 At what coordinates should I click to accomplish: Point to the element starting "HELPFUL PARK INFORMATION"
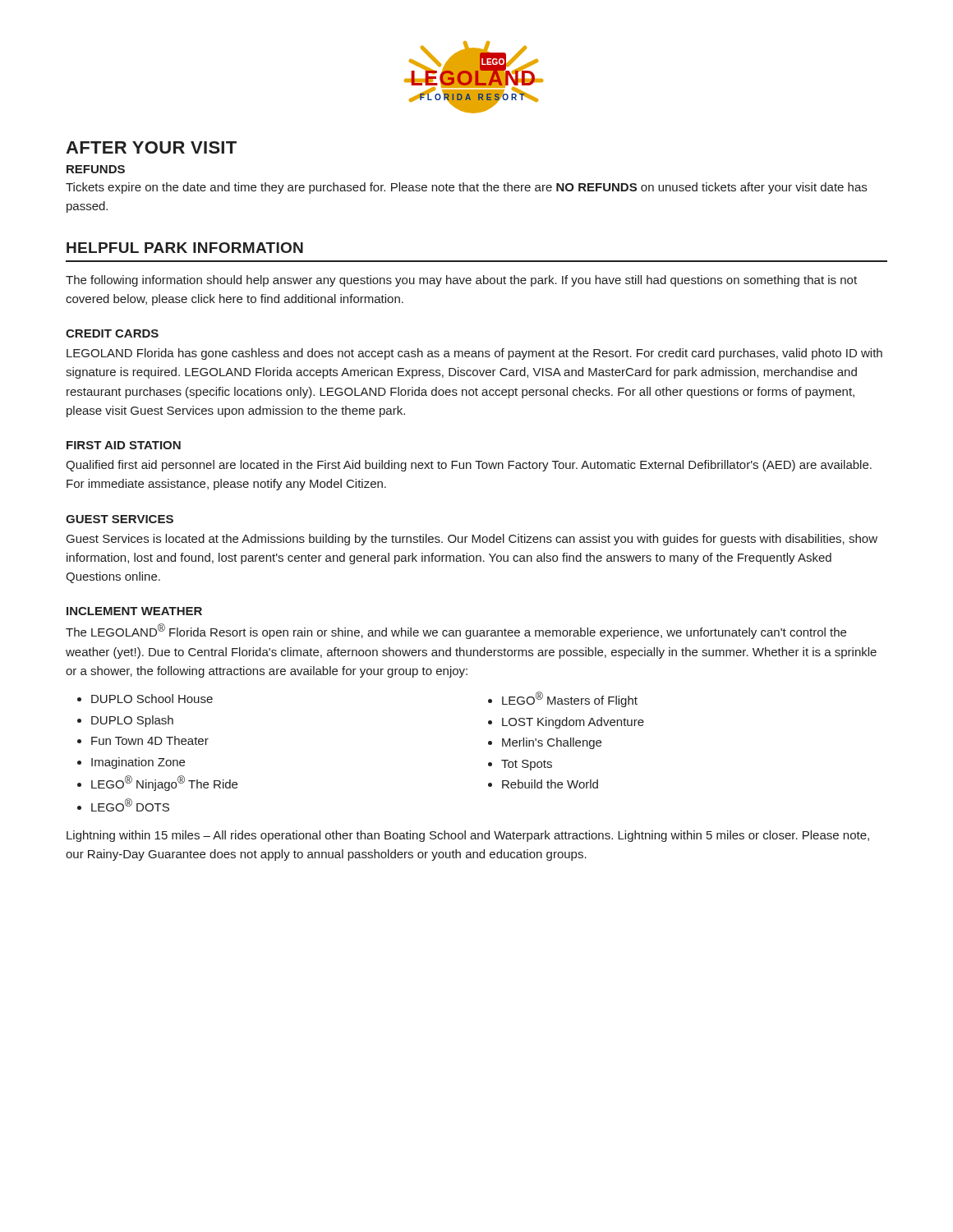tap(185, 247)
